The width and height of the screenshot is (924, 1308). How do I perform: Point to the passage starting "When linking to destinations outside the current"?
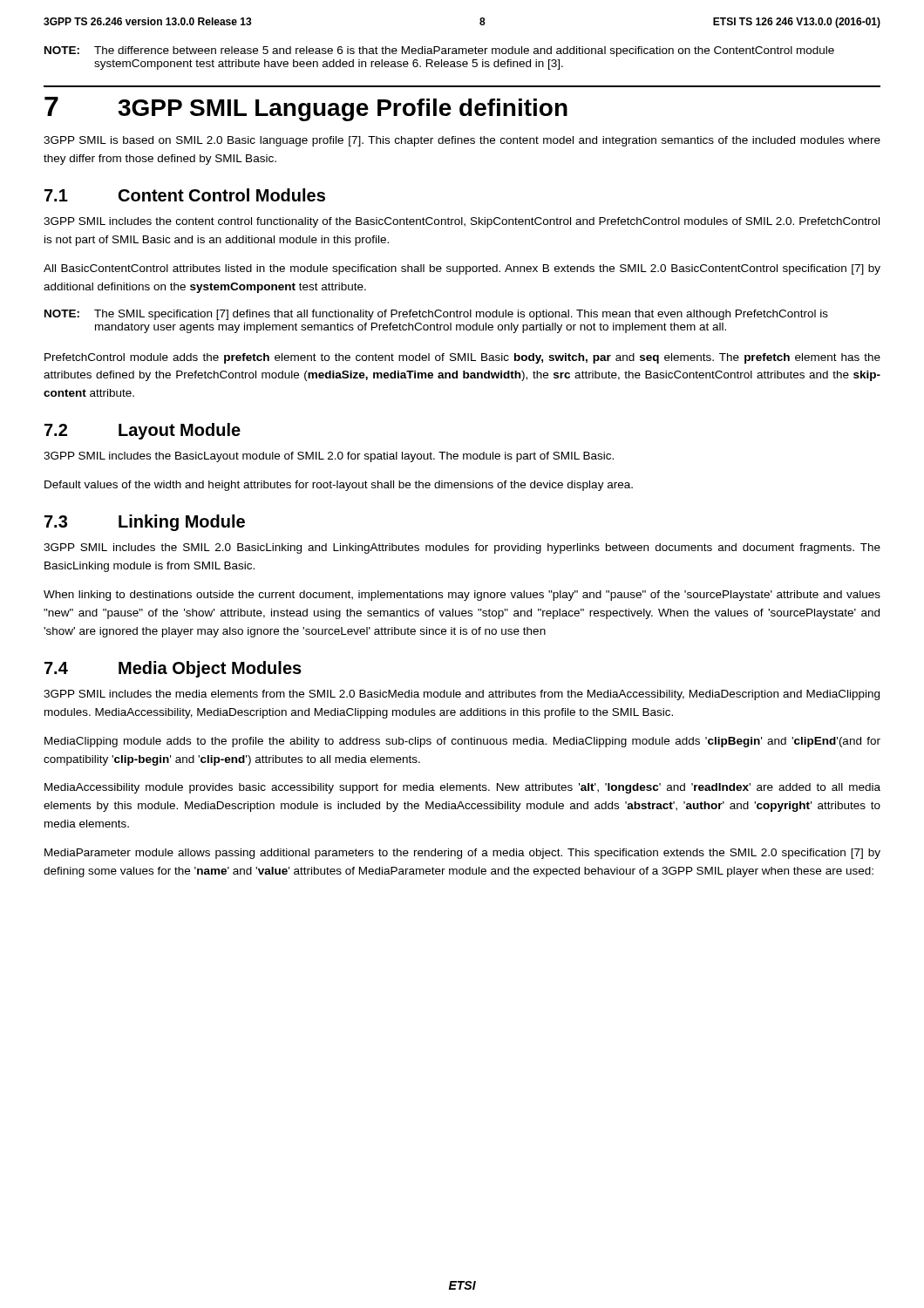pyautogui.click(x=462, y=612)
